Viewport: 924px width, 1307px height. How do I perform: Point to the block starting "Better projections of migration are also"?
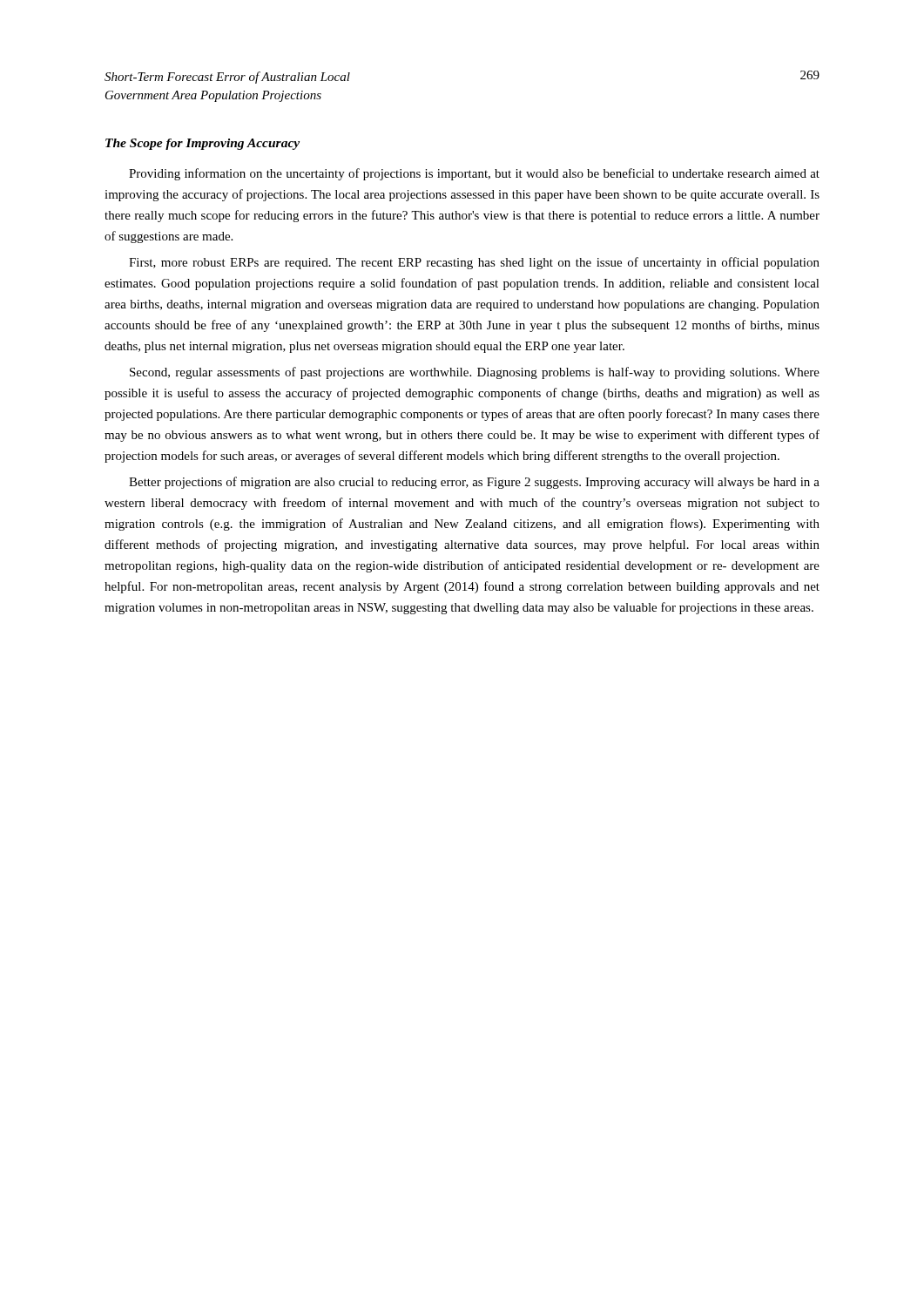462,545
